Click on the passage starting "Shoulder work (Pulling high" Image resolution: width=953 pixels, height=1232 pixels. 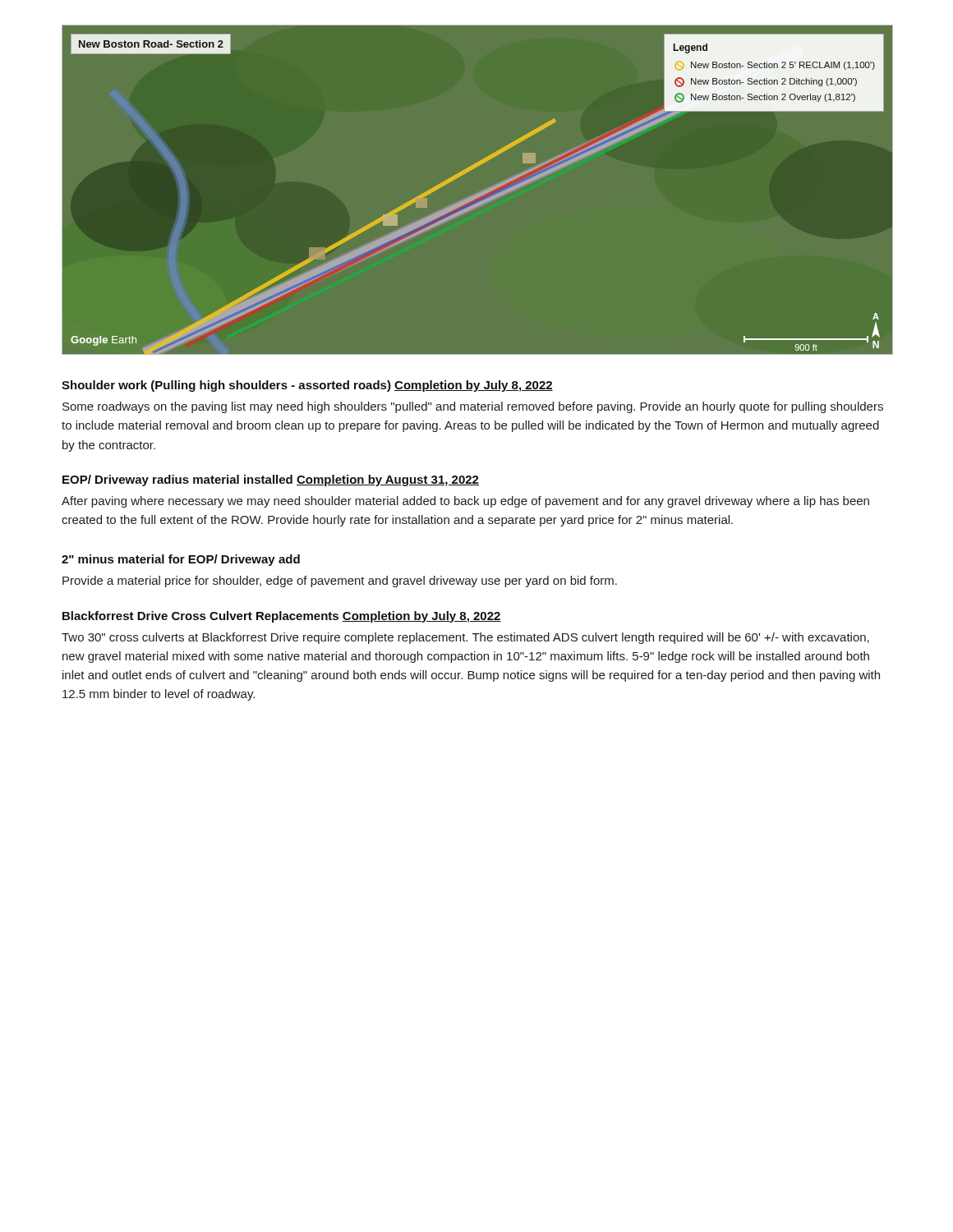pyautogui.click(x=307, y=385)
